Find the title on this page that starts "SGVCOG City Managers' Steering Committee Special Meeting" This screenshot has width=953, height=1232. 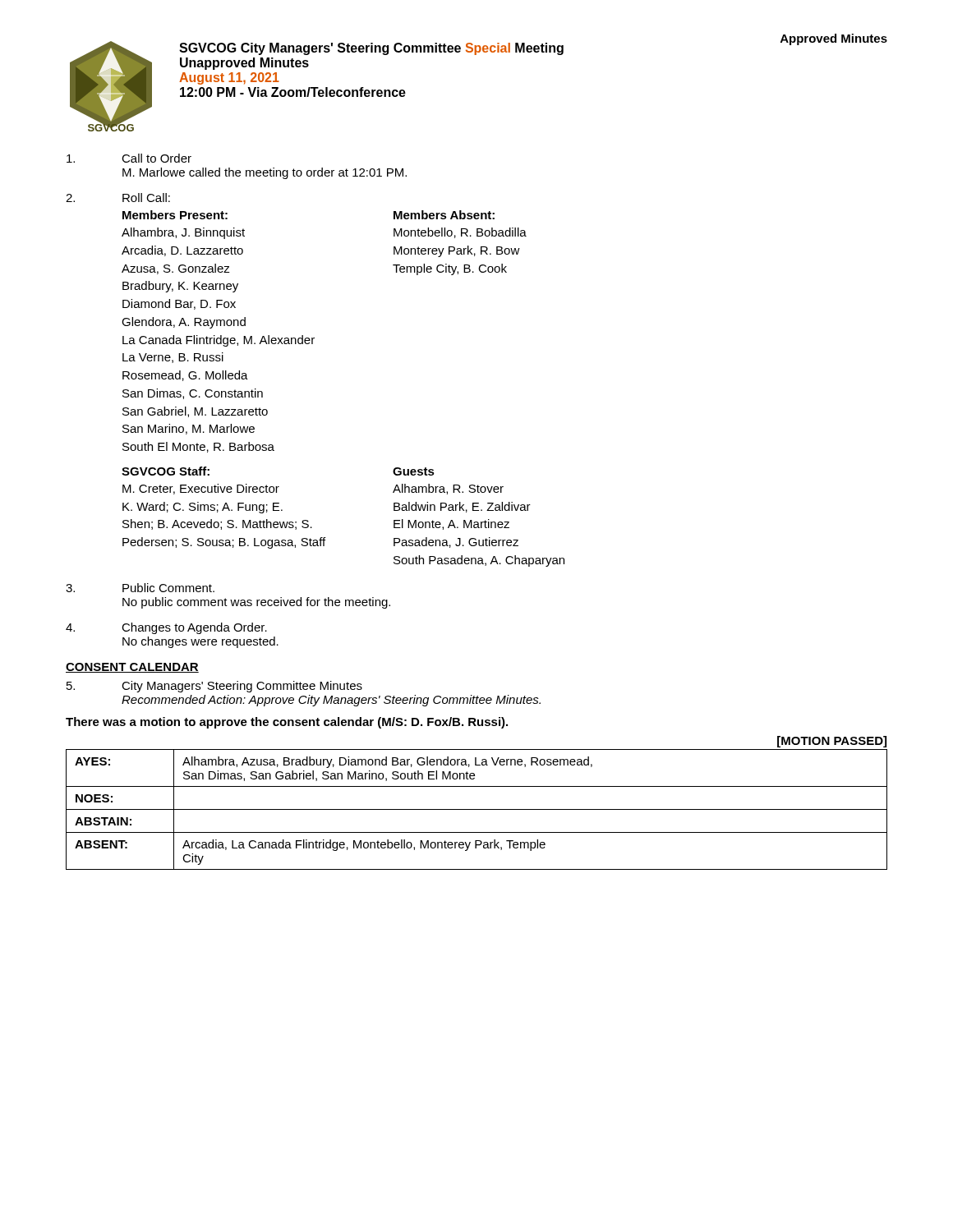pyautogui.click(x=371, y=49)
